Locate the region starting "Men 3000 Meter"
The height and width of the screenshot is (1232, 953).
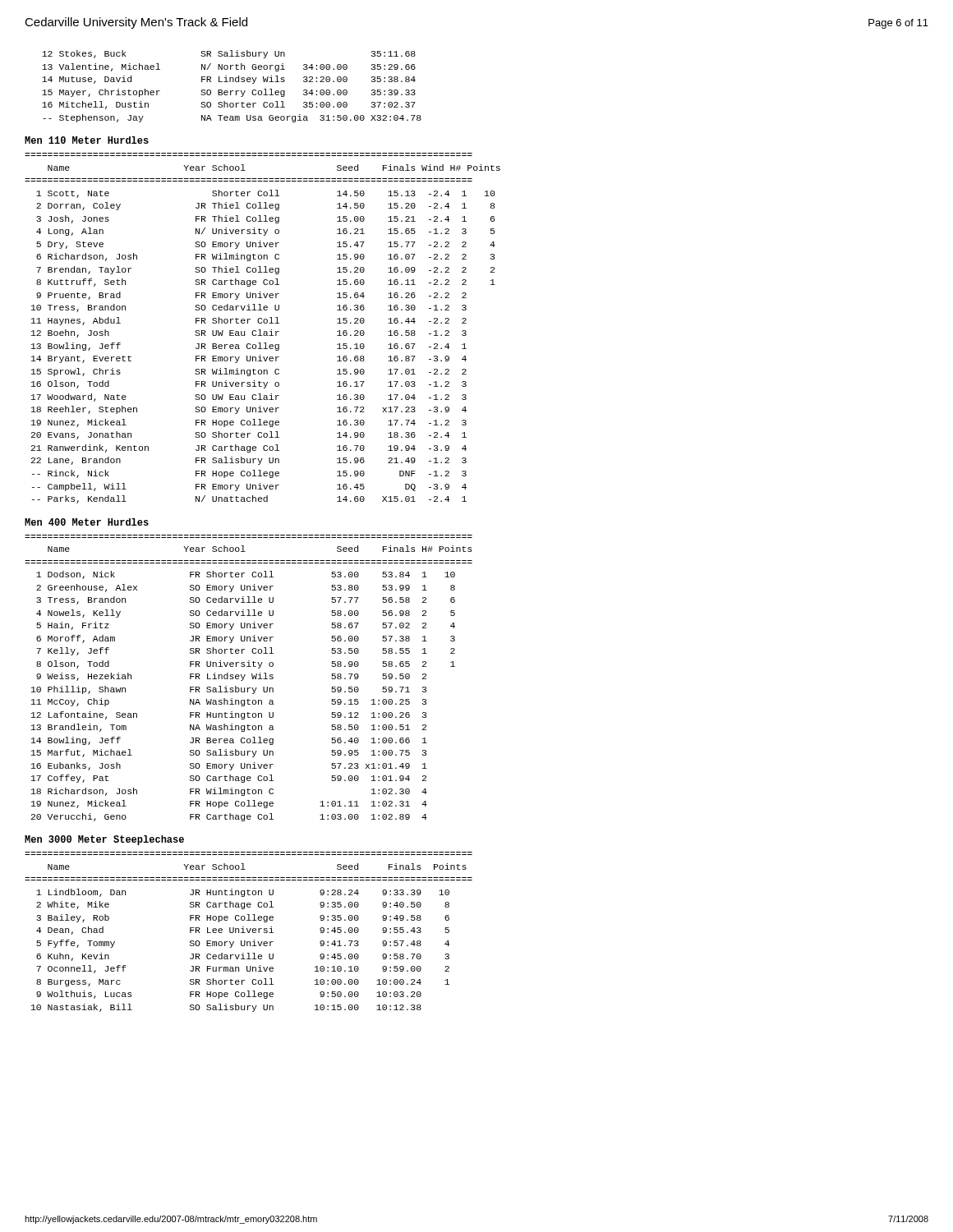pyautogui.click(x=105, y=841)
